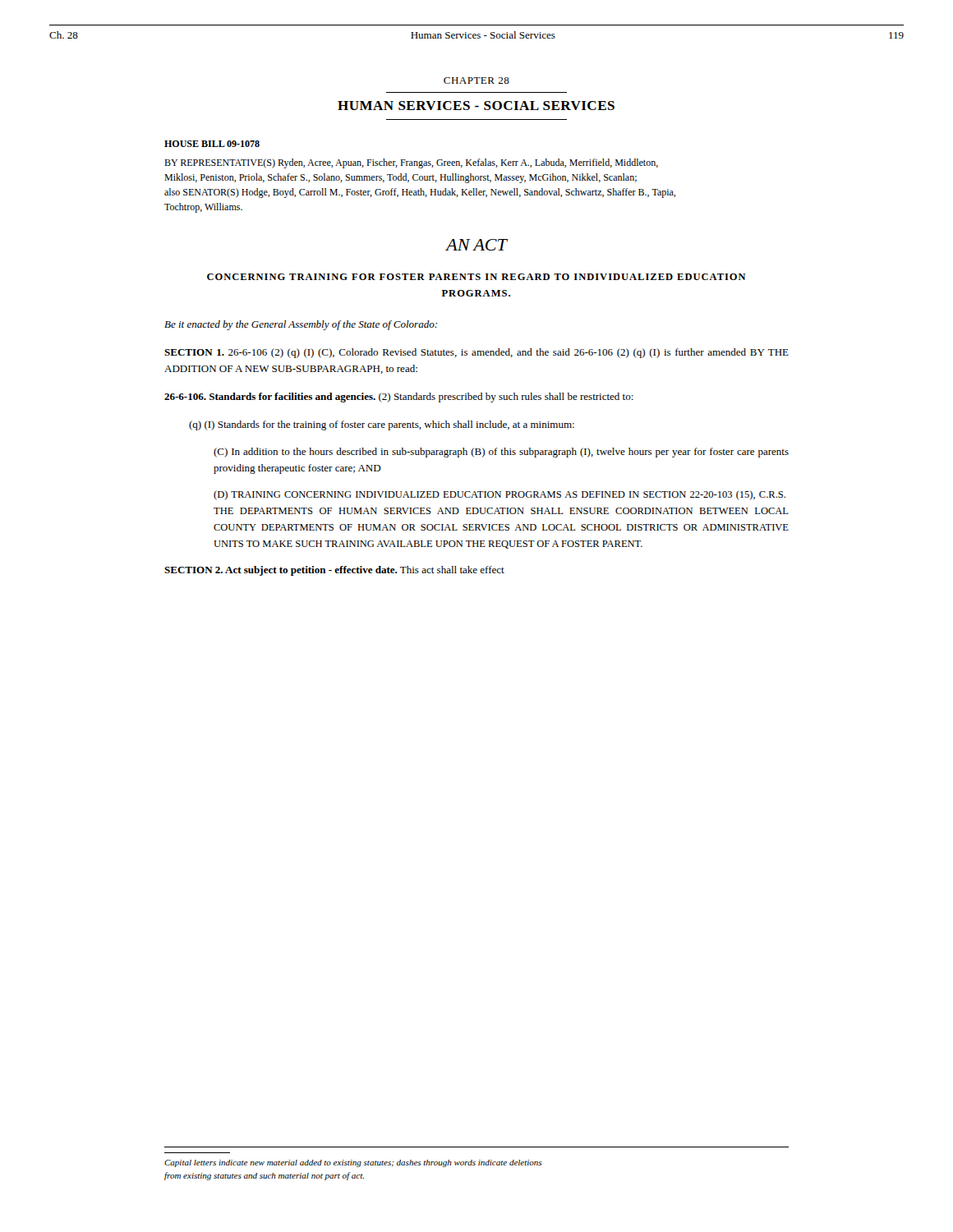Select the section header that says "HOUSE BILL 09-1078"
This screenshot has width=953, height=1232.
(212, 144)
